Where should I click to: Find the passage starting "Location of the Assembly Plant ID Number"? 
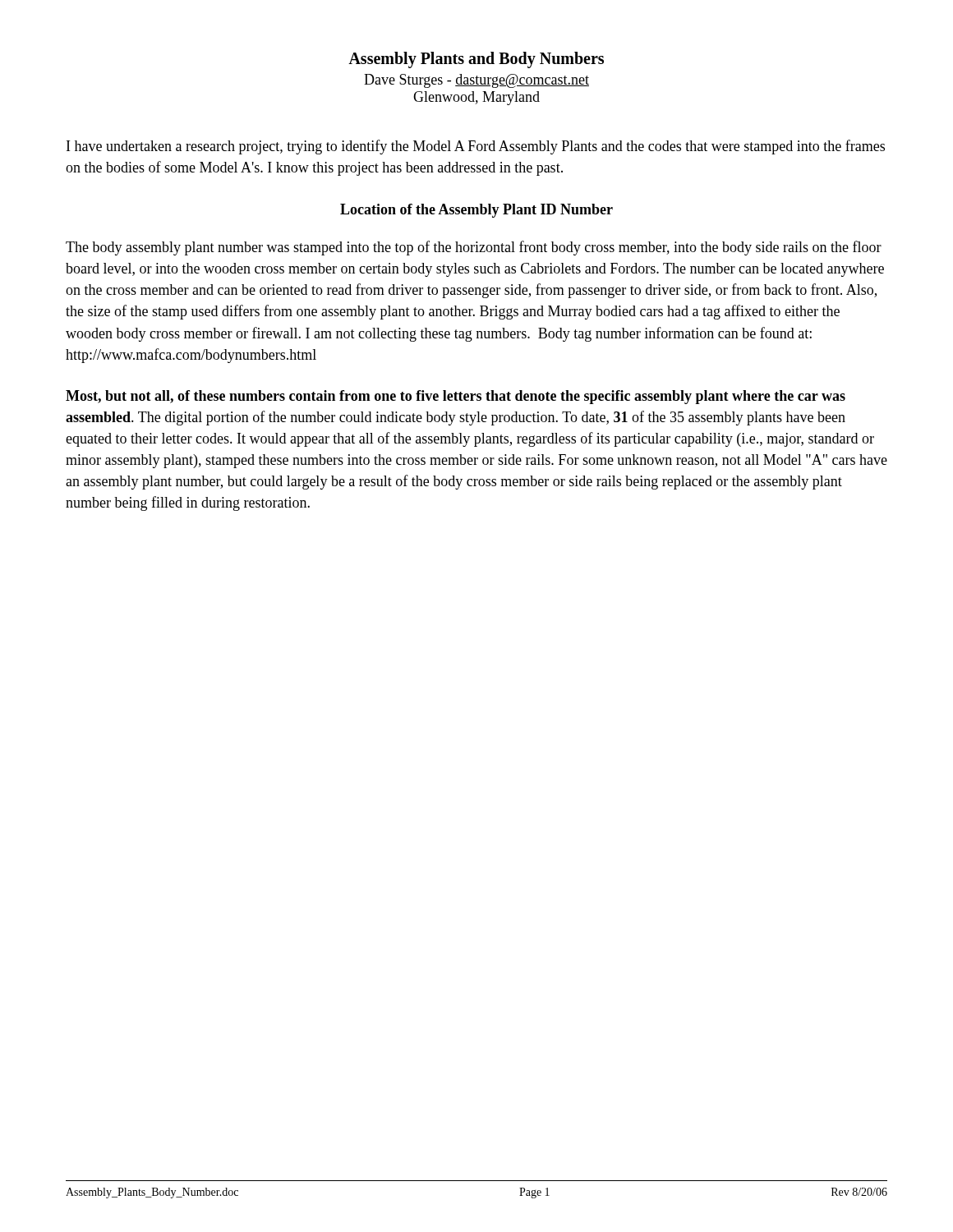[x=476, y=210]
